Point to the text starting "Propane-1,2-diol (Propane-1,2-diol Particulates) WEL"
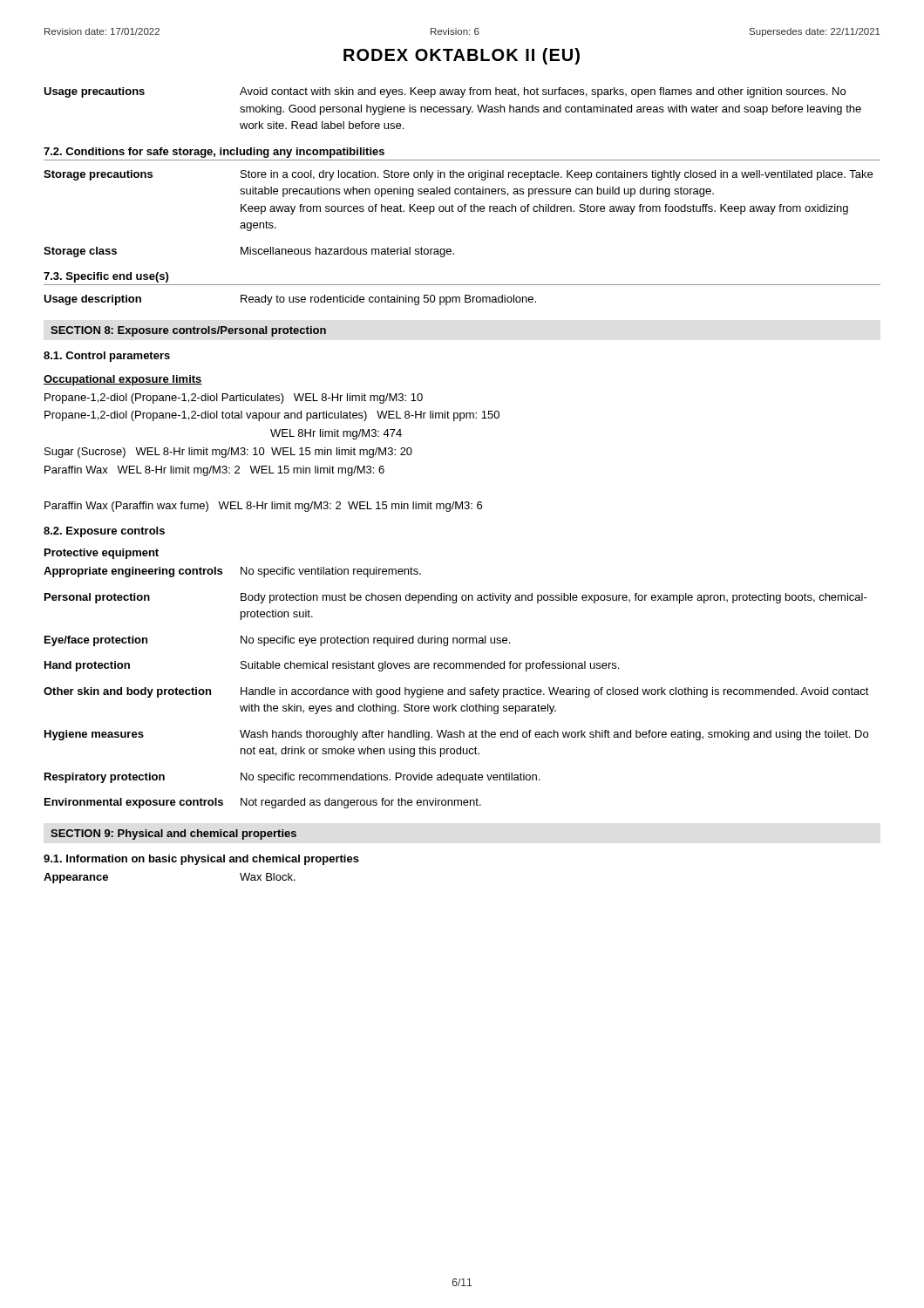The height and width of the screenshot is (1308, 924). 272,451
